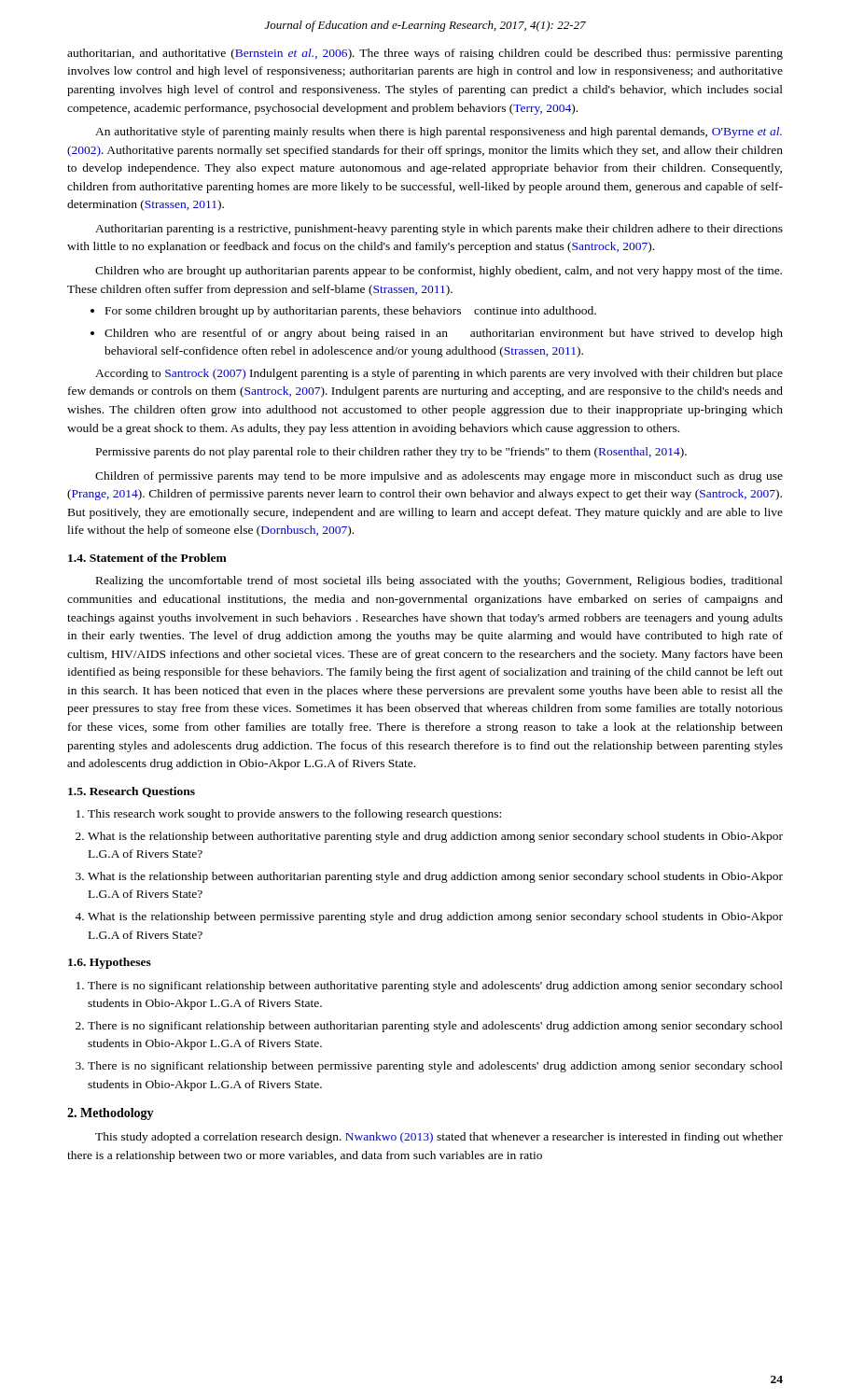Point to the block starting "Permissive parents do"
Image resolution: width=850 pixels, height=1400 pixels.
(425, 452)
